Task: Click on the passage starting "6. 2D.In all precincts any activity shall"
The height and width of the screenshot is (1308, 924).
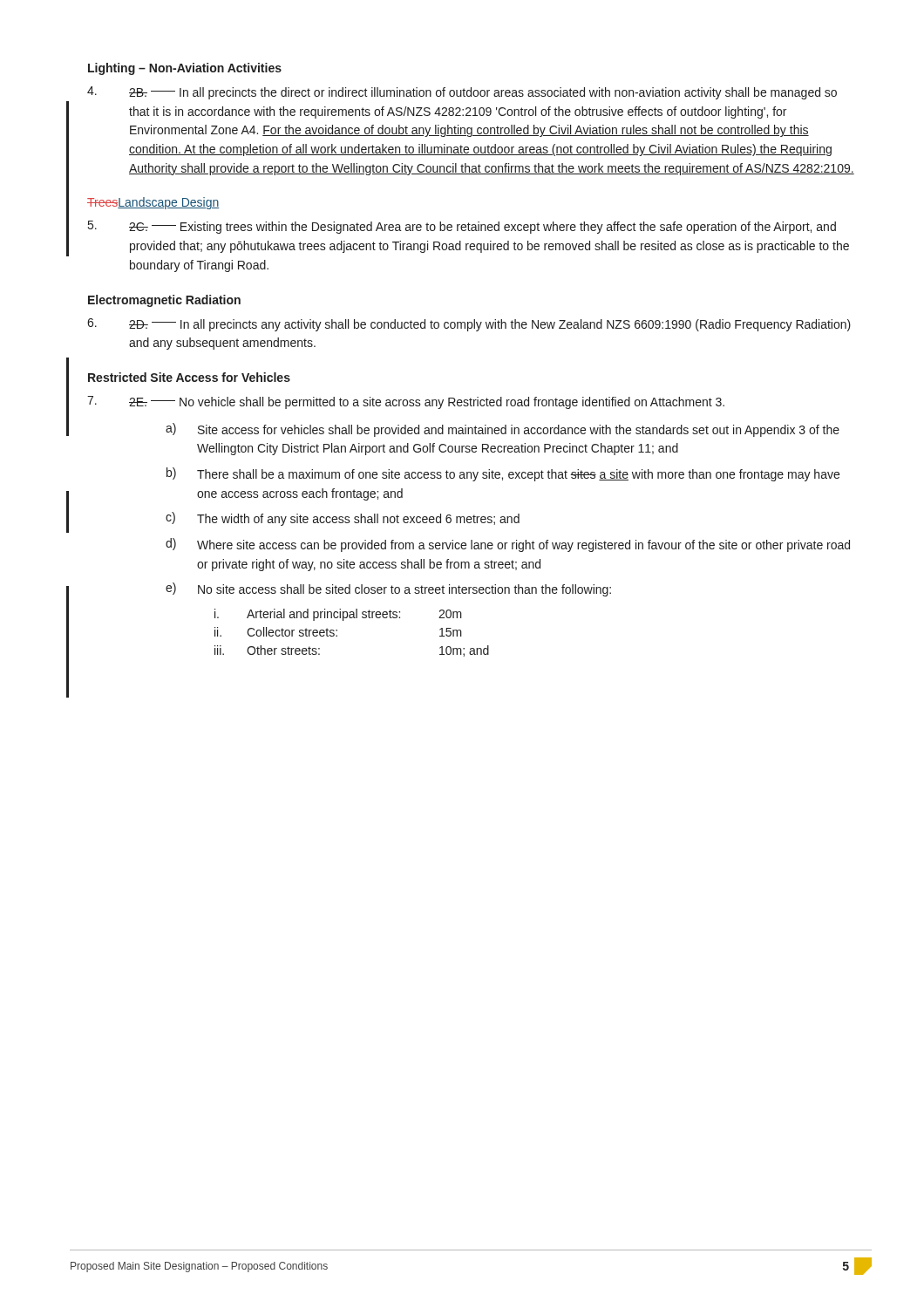Action: click(x=471, y=334)
